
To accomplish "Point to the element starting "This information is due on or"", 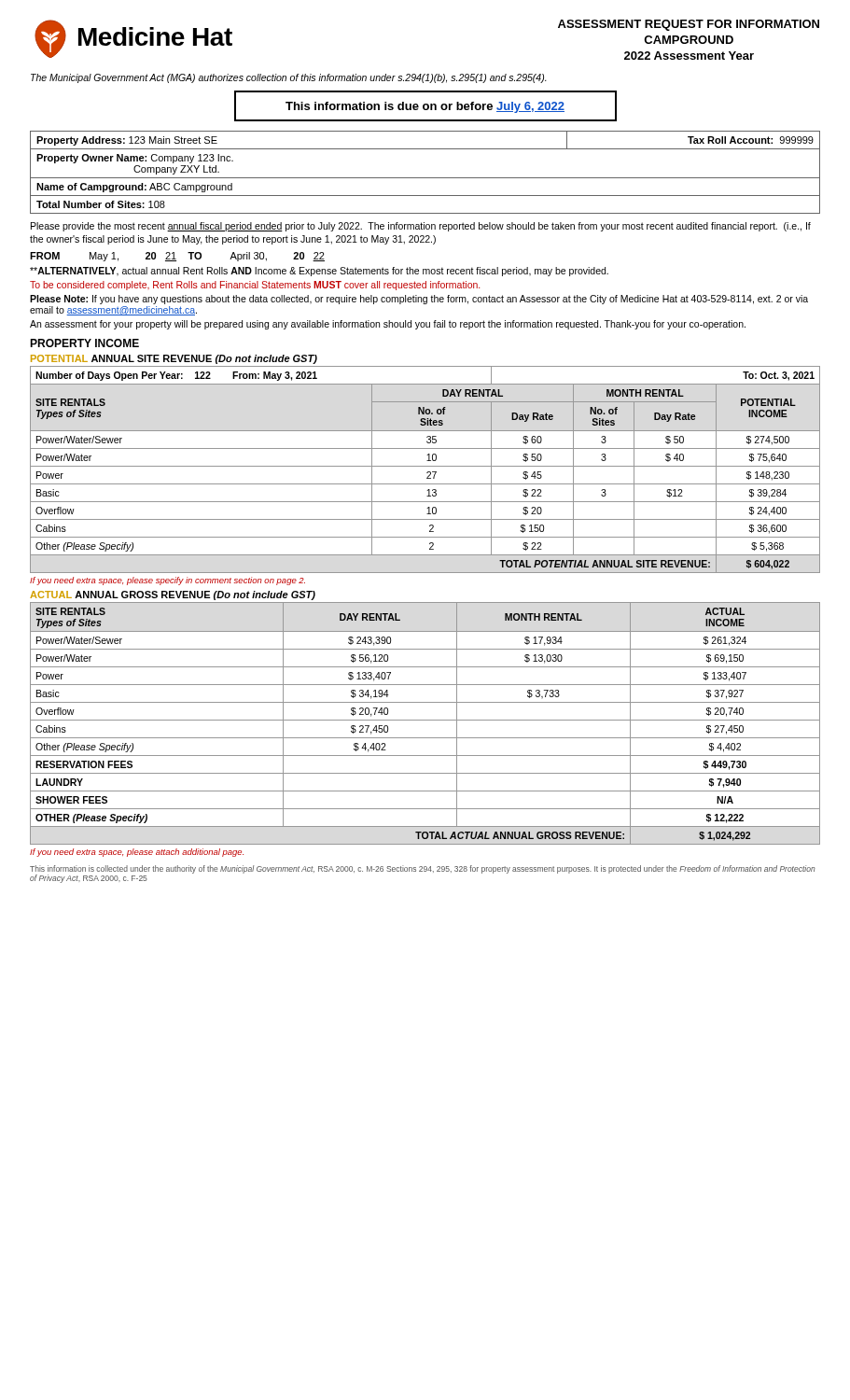I will point(425,106).
